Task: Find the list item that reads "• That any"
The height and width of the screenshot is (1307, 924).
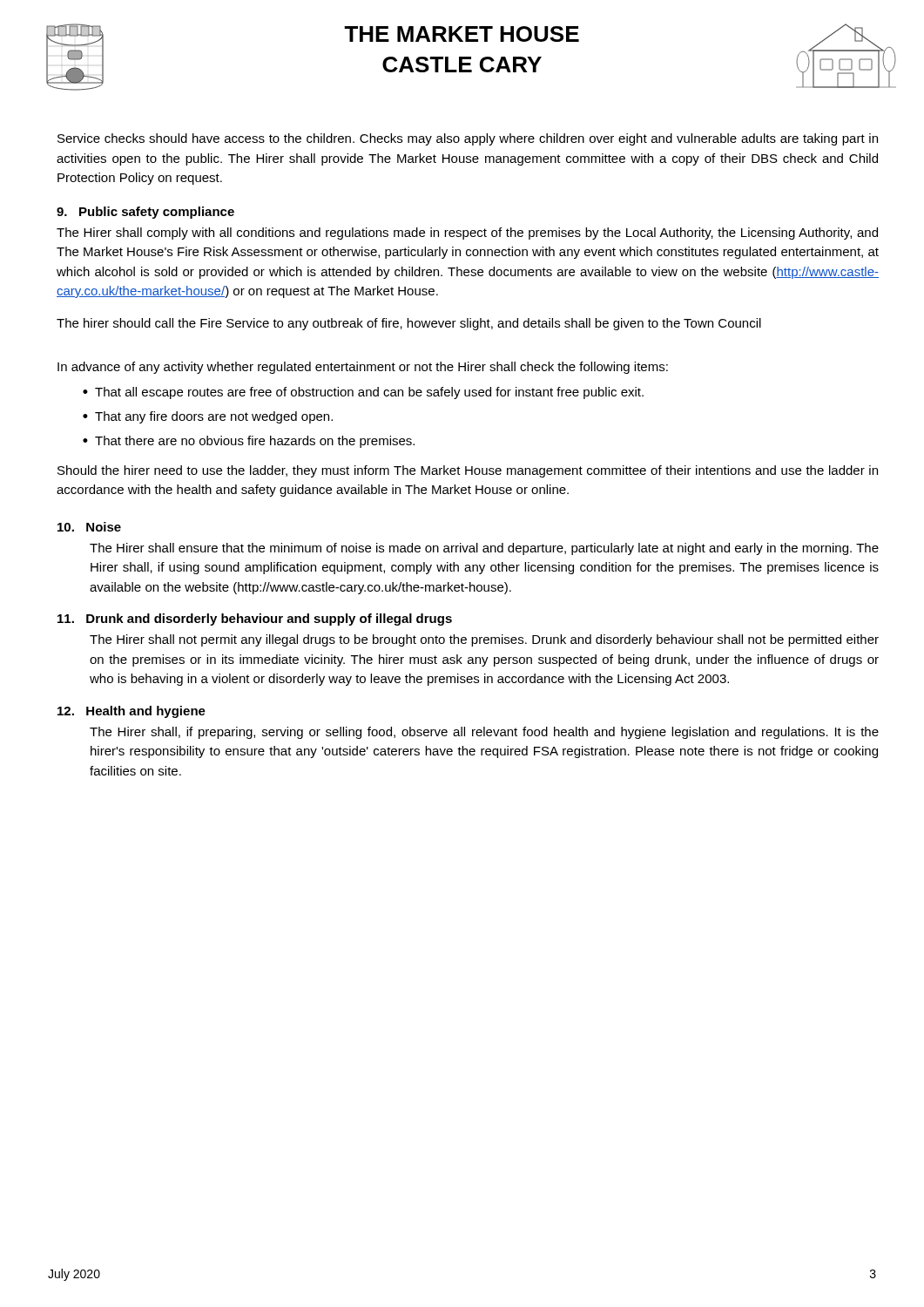Action: (208, 417)
